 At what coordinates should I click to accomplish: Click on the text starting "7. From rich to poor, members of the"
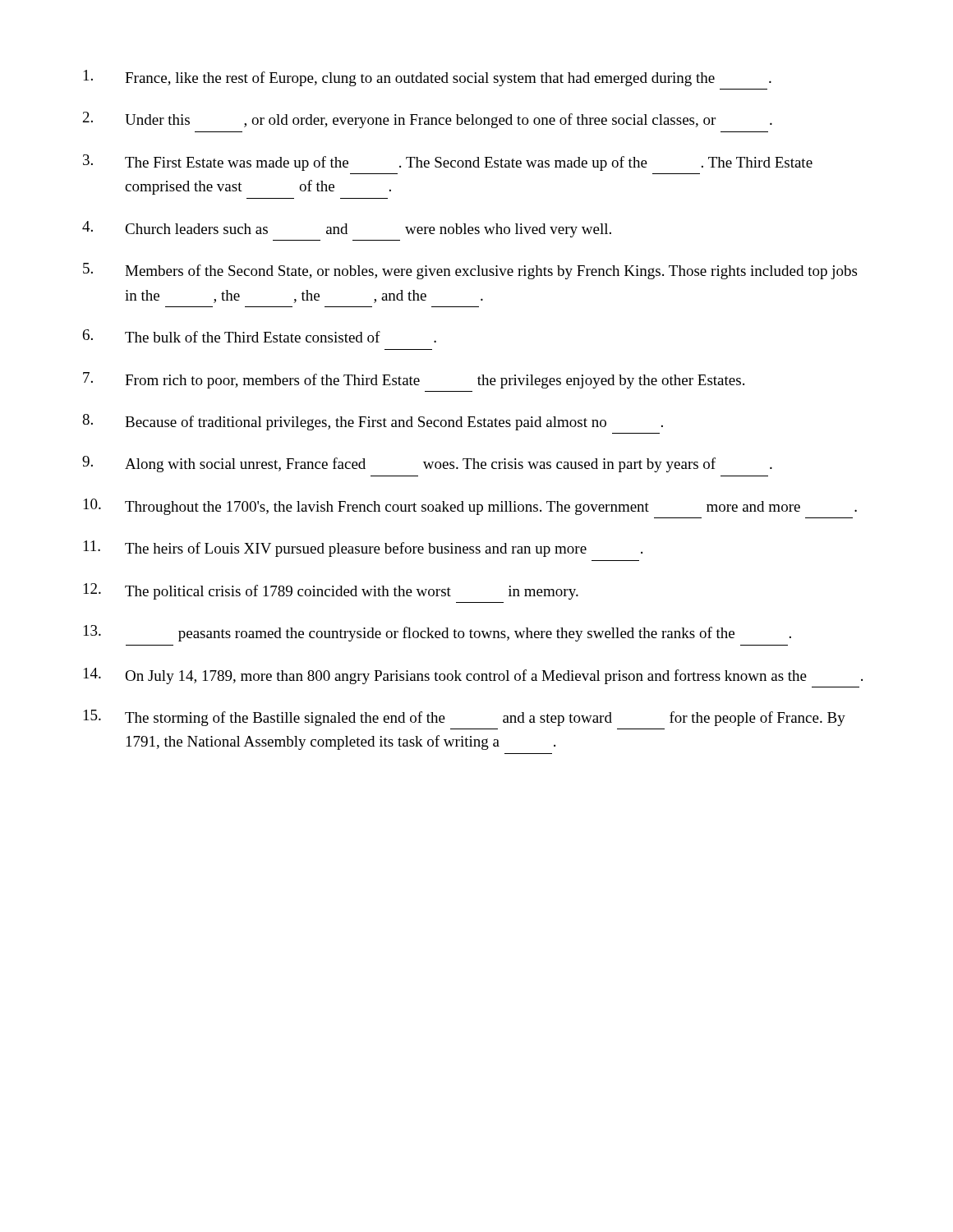pyautogui.click(x=414, y=380)
